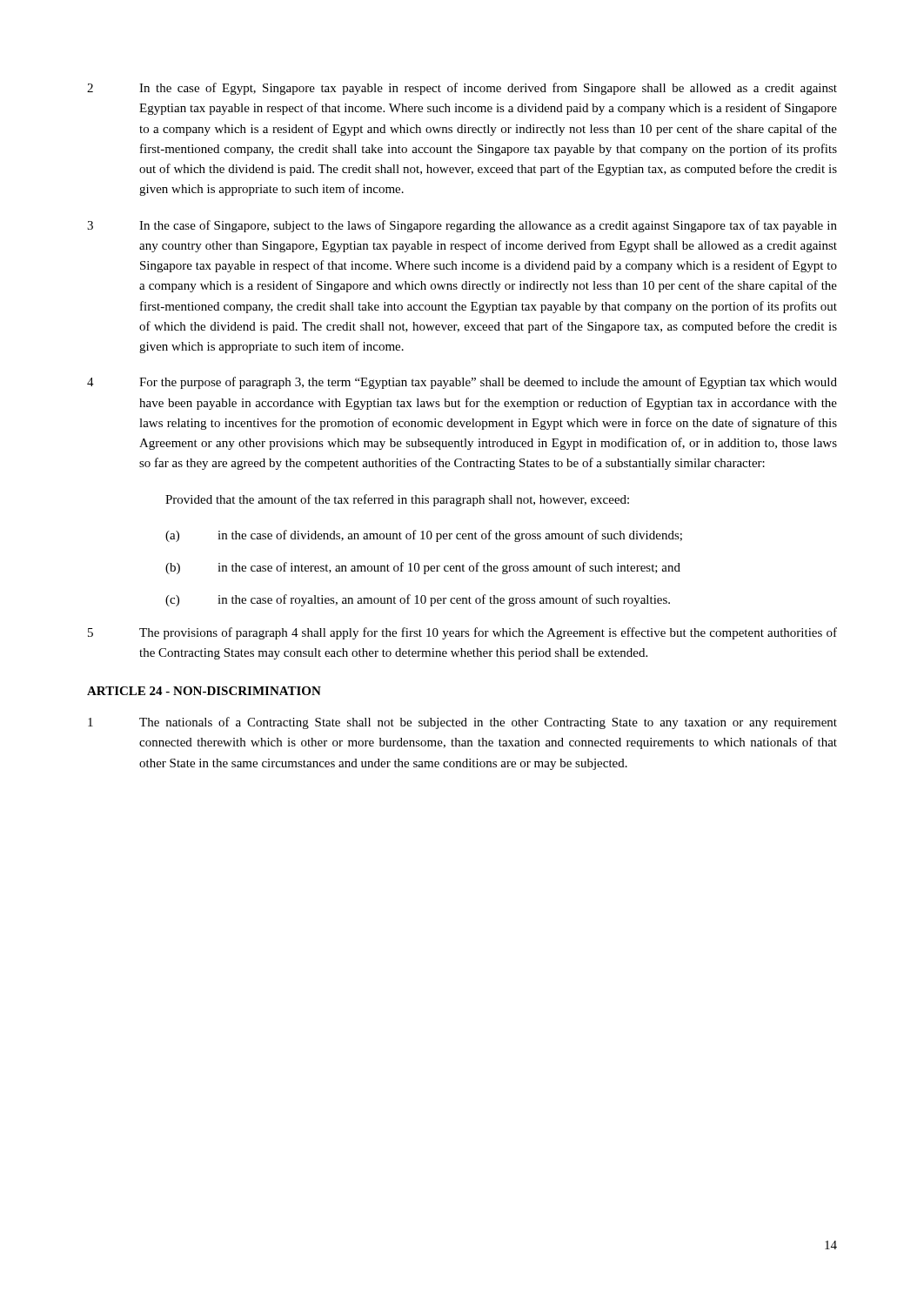Viewport: 924px width, 1305px height.
Task: Locate the text block that says "2 In the case of Egypt, Singapore tax"
Action: 462,139
